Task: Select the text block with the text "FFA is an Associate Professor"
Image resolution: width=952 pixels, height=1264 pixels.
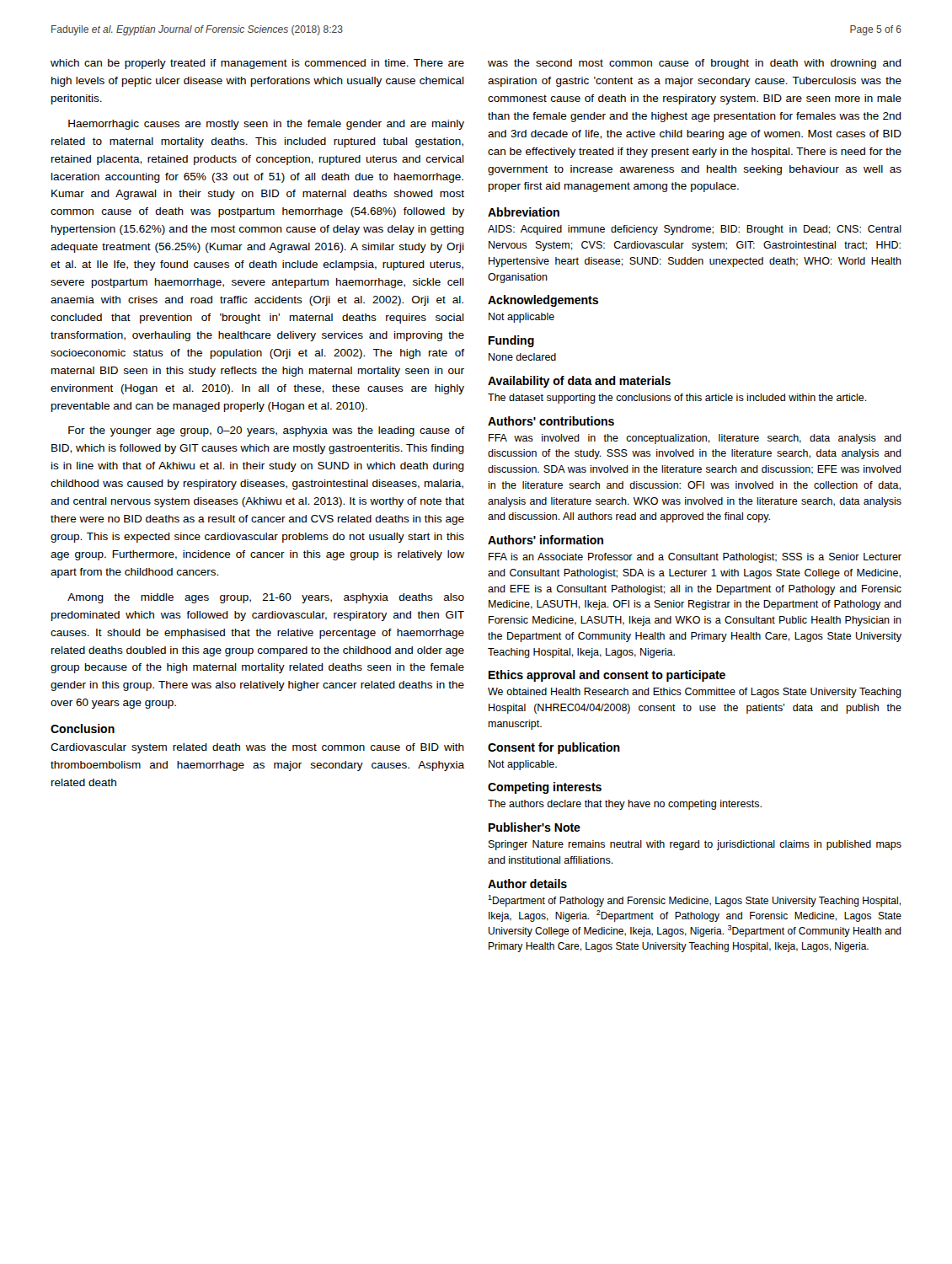Action: 695,605
